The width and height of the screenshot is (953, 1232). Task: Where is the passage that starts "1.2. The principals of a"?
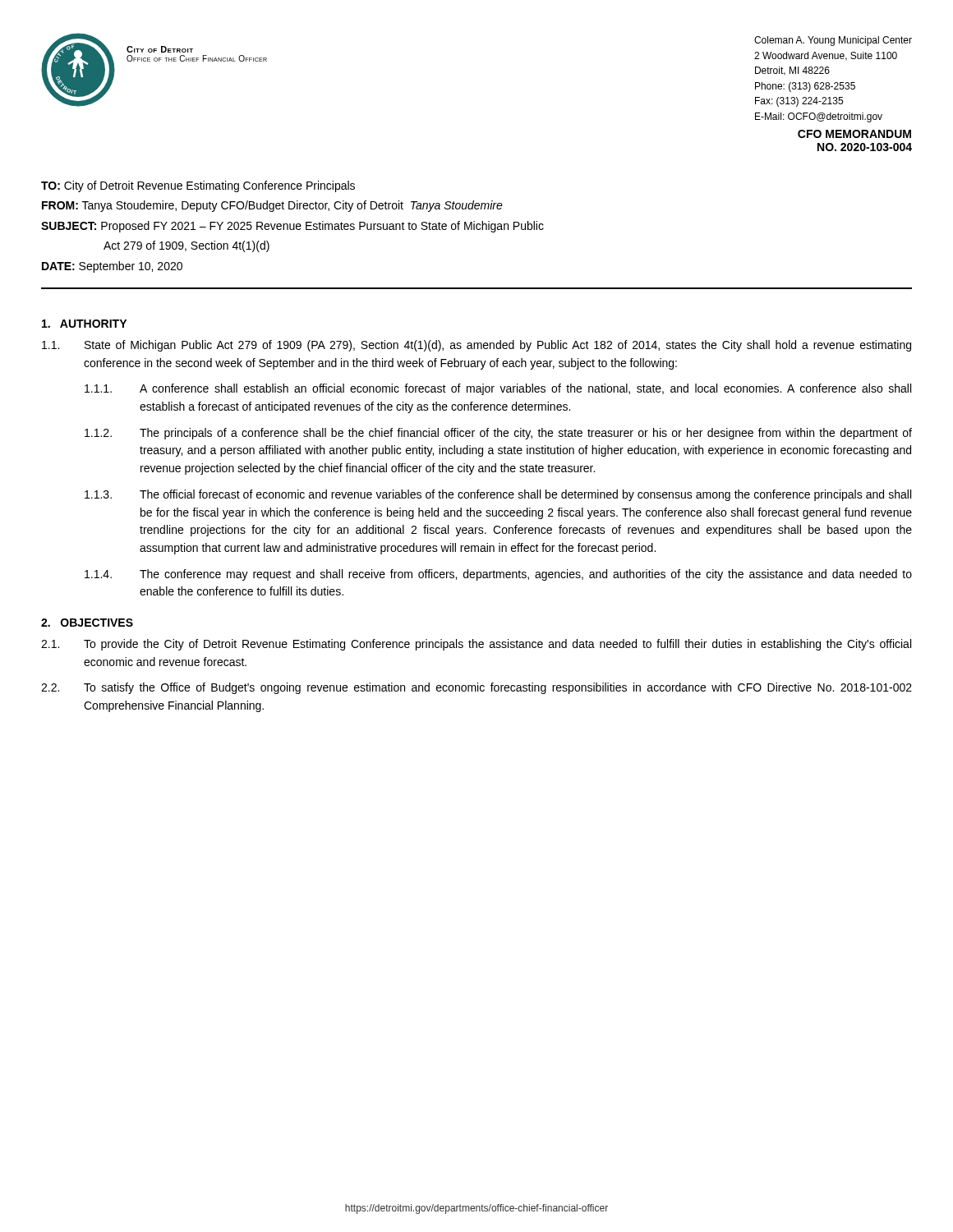498,451
